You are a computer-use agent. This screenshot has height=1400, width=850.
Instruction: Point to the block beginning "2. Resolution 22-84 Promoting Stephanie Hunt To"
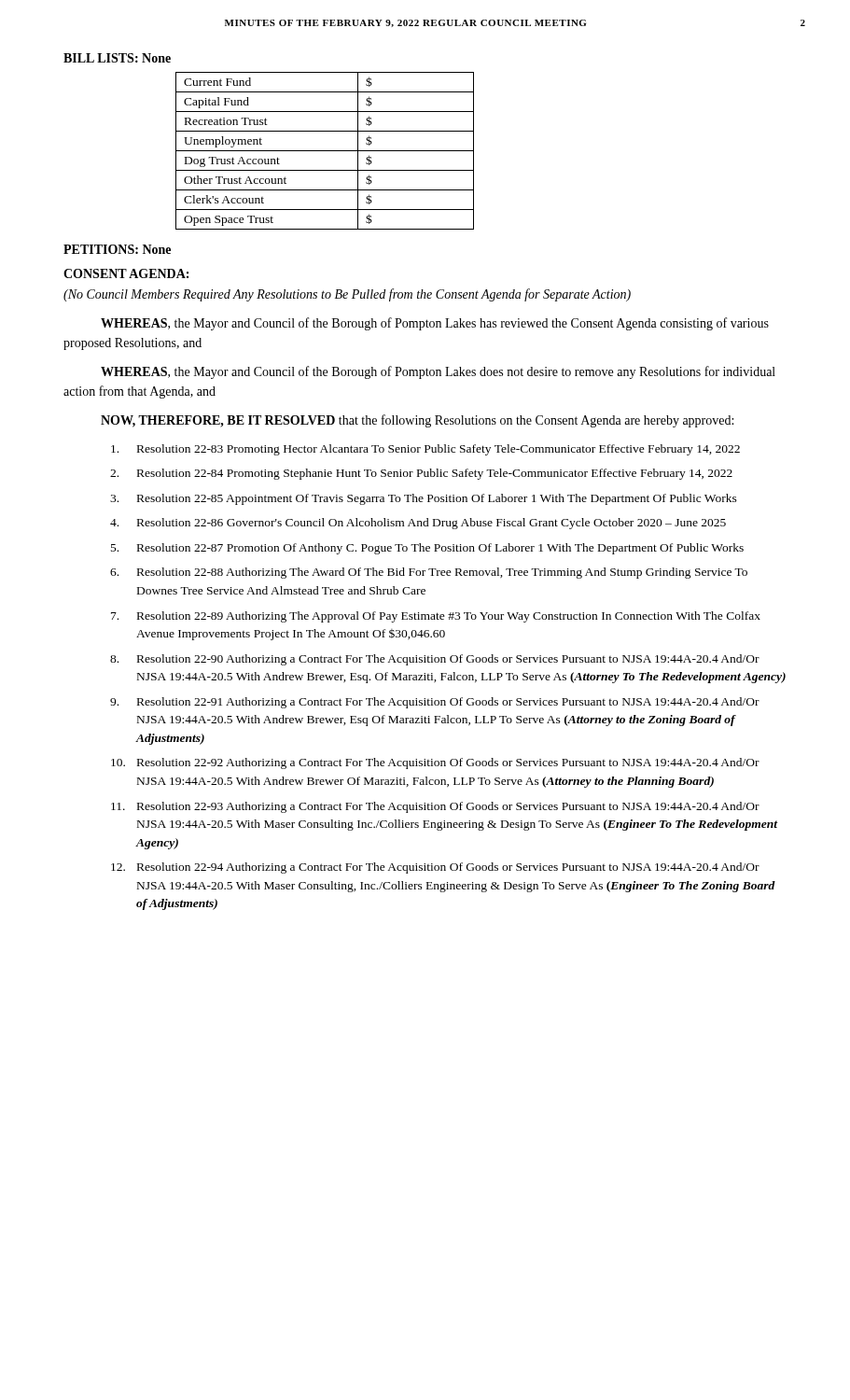click(448, 473)
